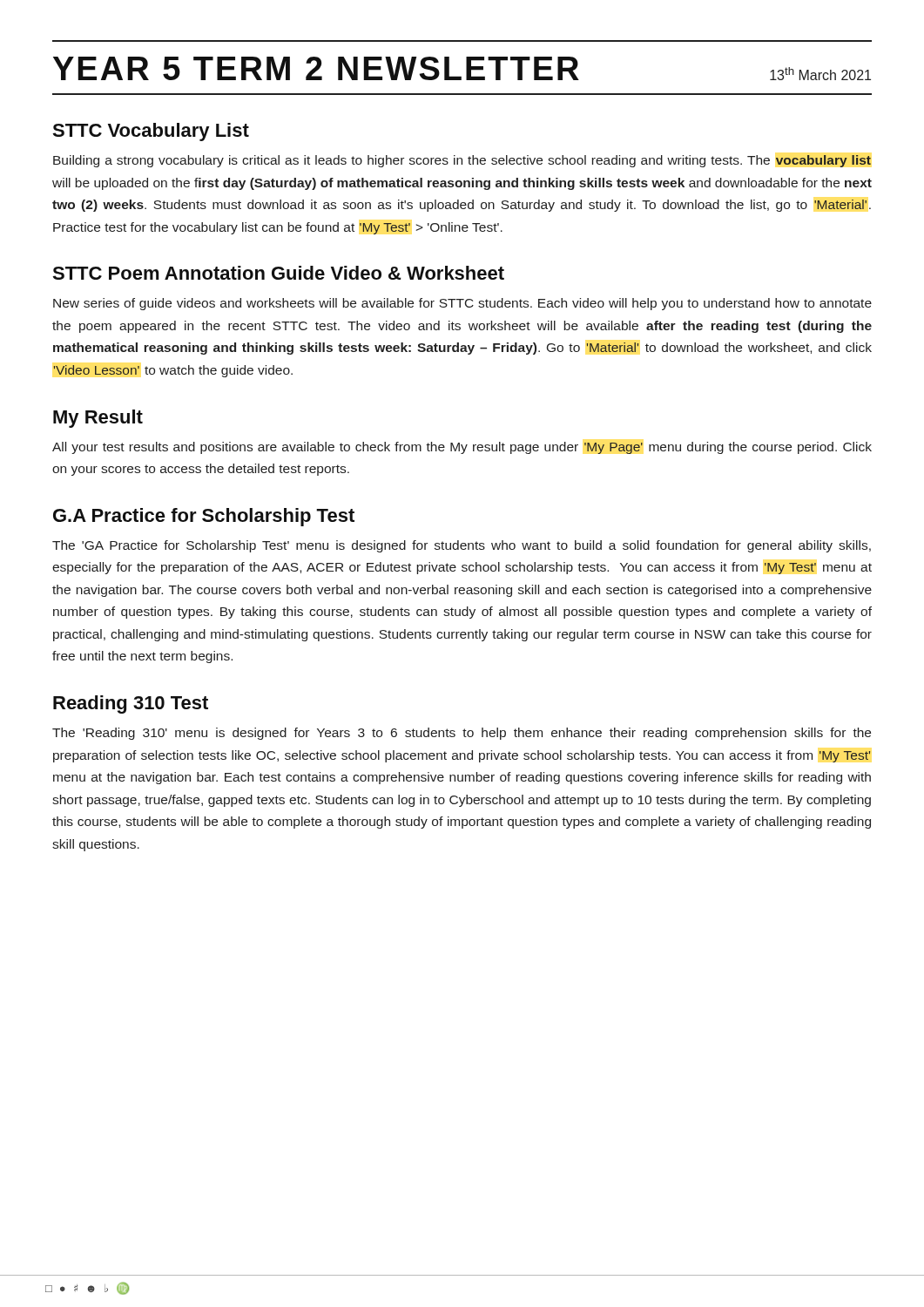Find the text starting "New series of guide videos and worksheets will"
This screenshot has height=1307, width=924.
tap(462, 336)
